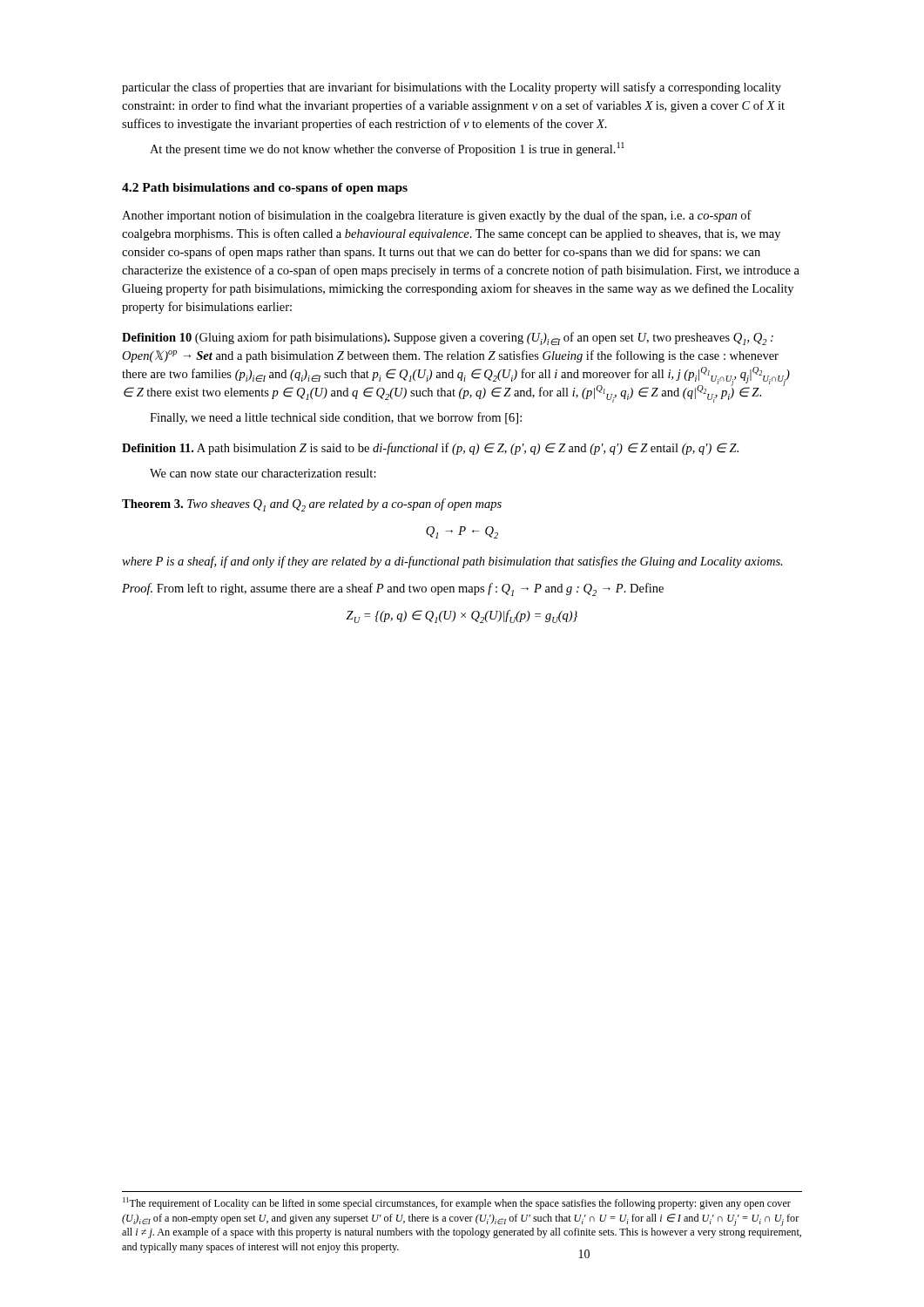Select the formula with the text "ZU = {(p, q) ∈ Q1(U) × Q2(U)|fU(p)"
This screenshot has width=924, height=1307.
pos(462,616)
